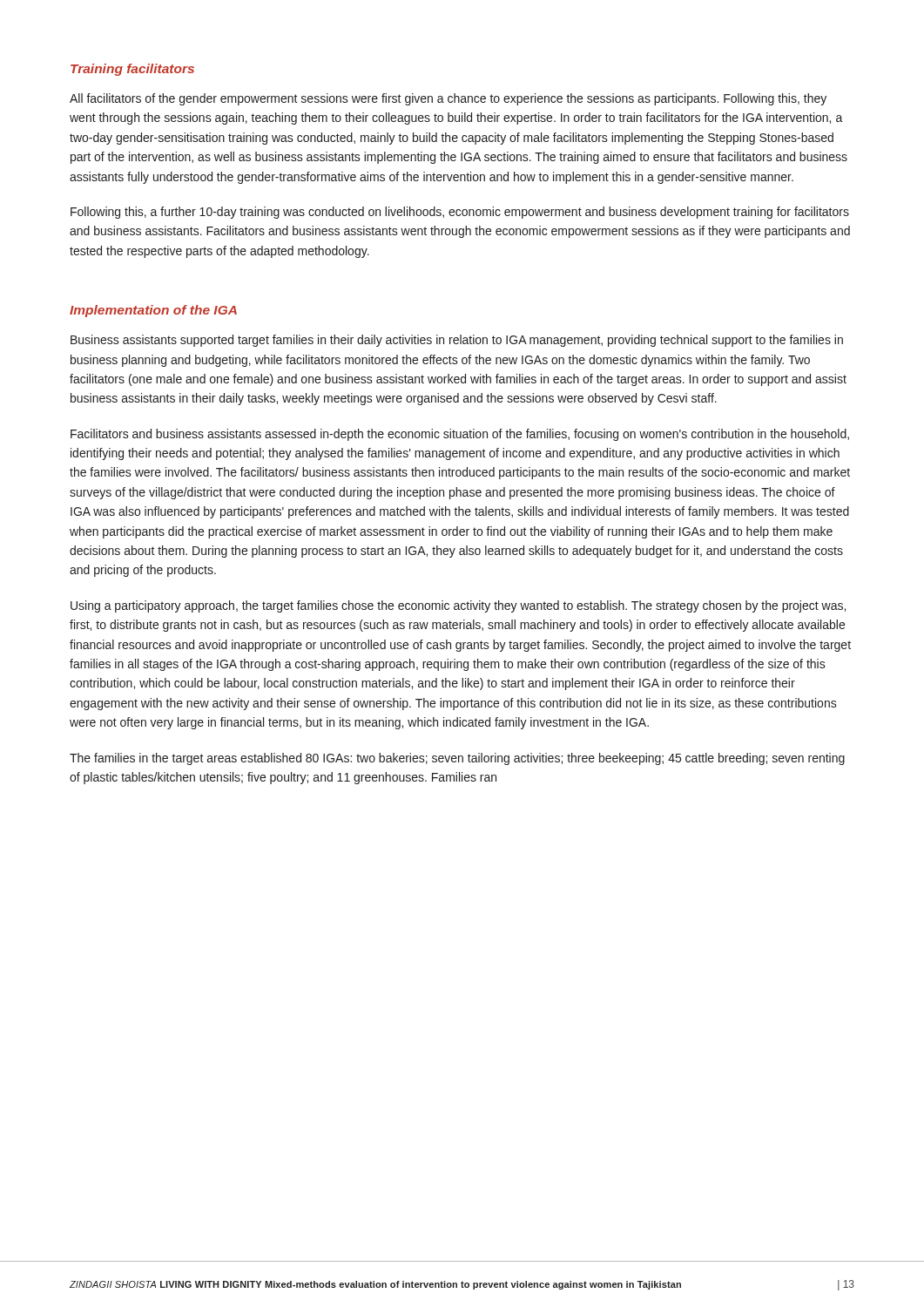This screenshot has width=924, height=1307.
Task: Locate the passage starting "Implementation of the IGA"
Action: pyautogui.click(x=154, y=310)
